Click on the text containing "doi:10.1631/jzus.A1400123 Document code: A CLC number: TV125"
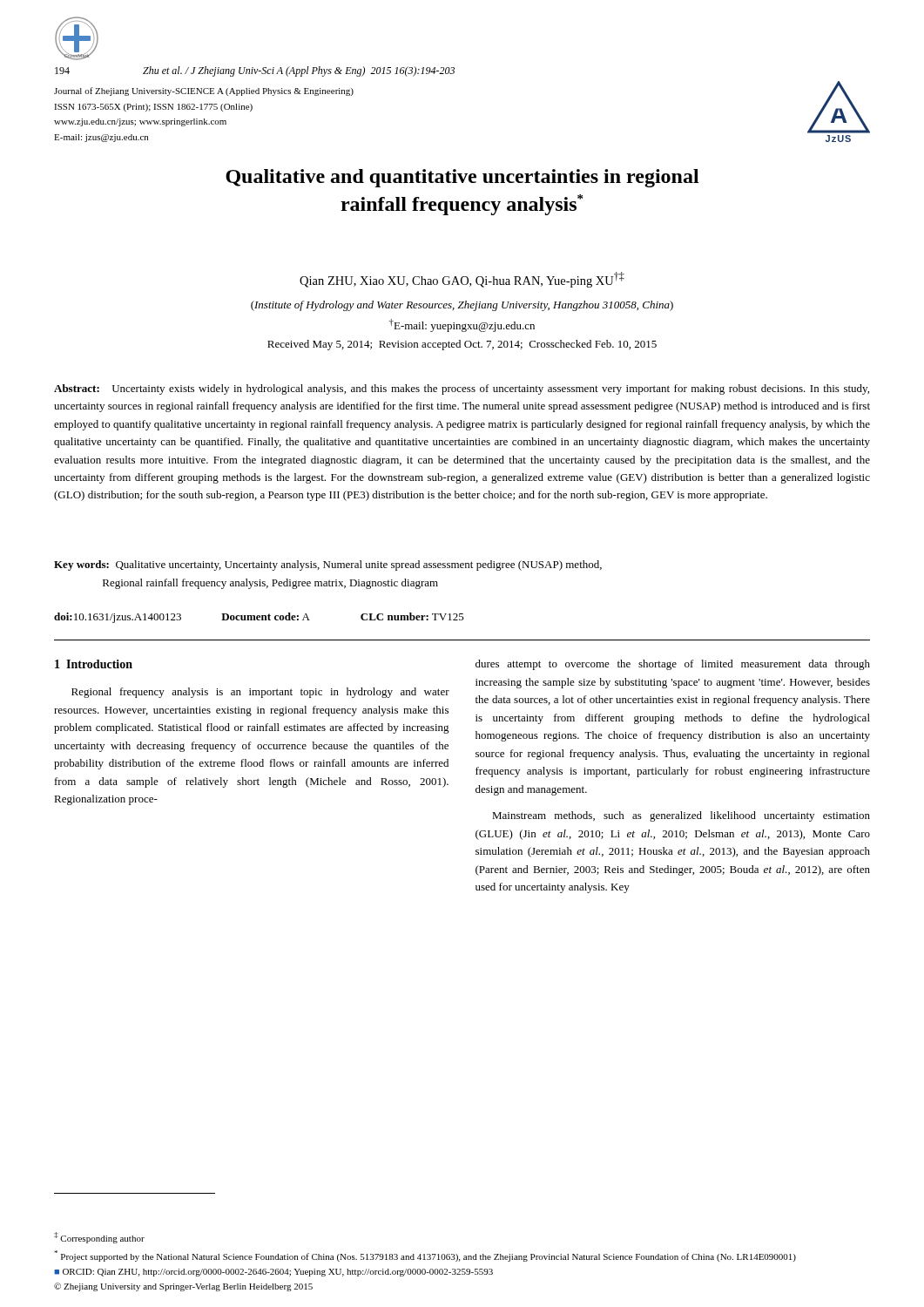 (x=259, y=617)
